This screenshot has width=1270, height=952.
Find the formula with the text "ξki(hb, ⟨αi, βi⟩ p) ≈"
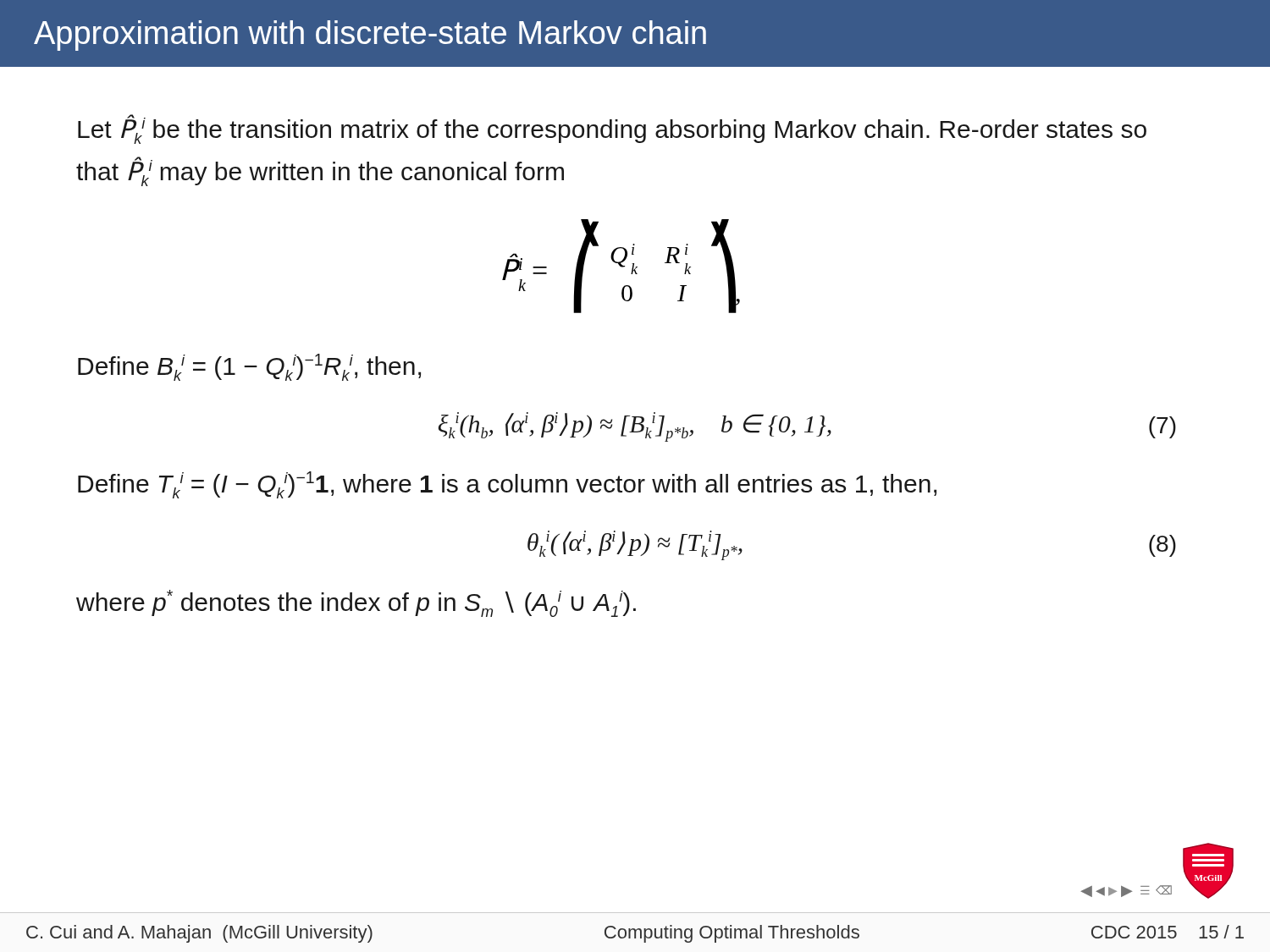coord(807,426)
